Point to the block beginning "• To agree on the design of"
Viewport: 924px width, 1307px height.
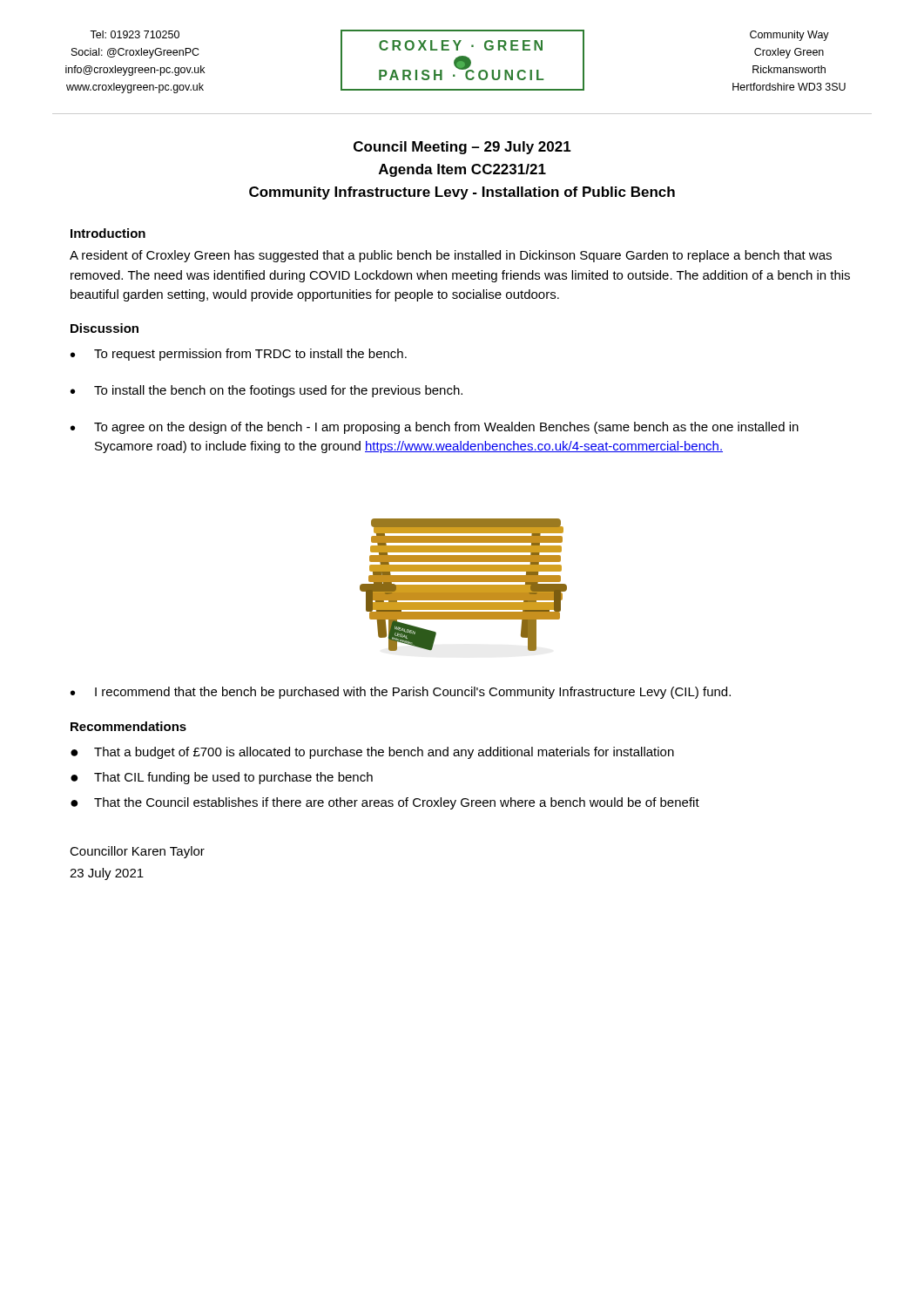tap(462, 437)
